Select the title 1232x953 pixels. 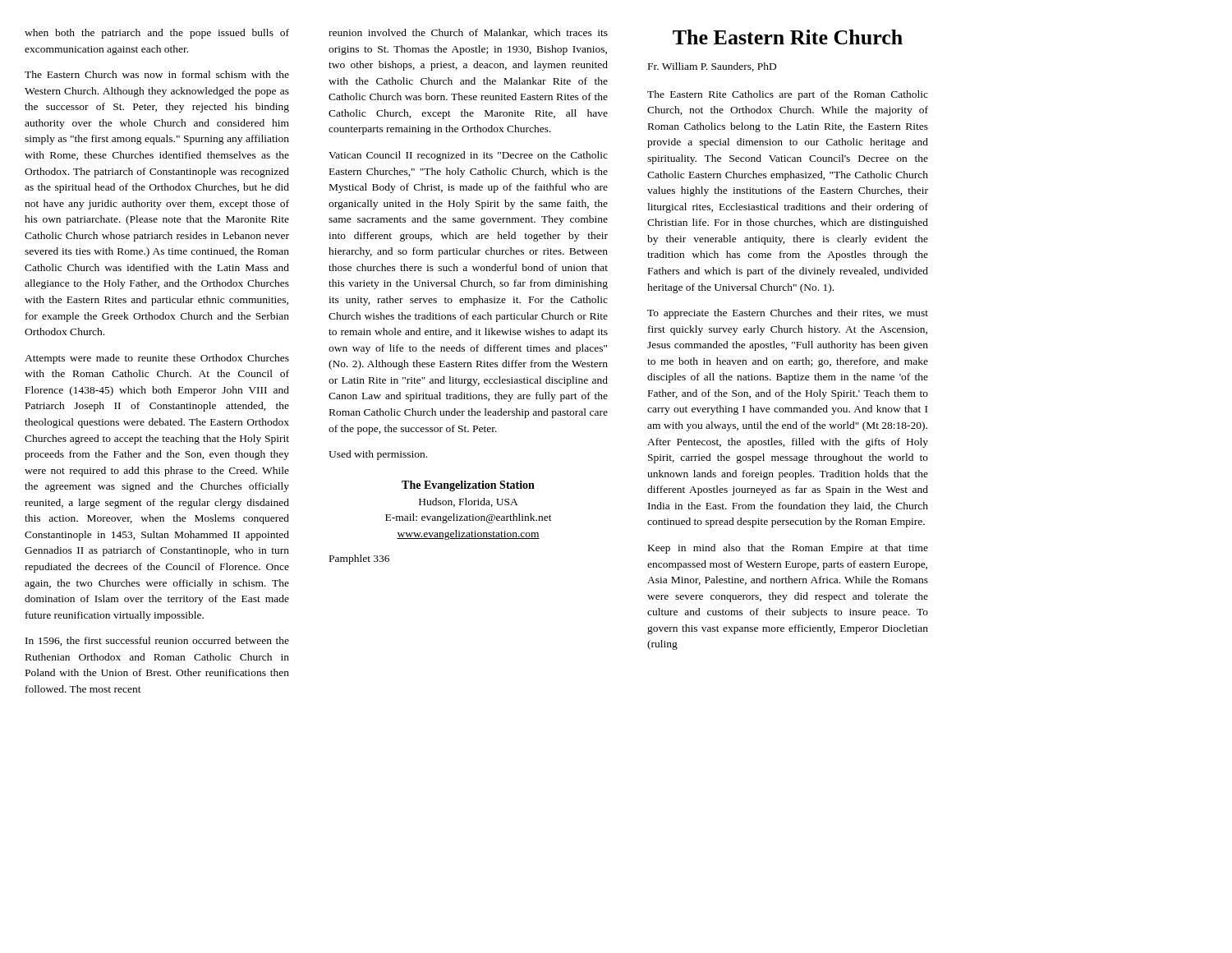point(788,37)
